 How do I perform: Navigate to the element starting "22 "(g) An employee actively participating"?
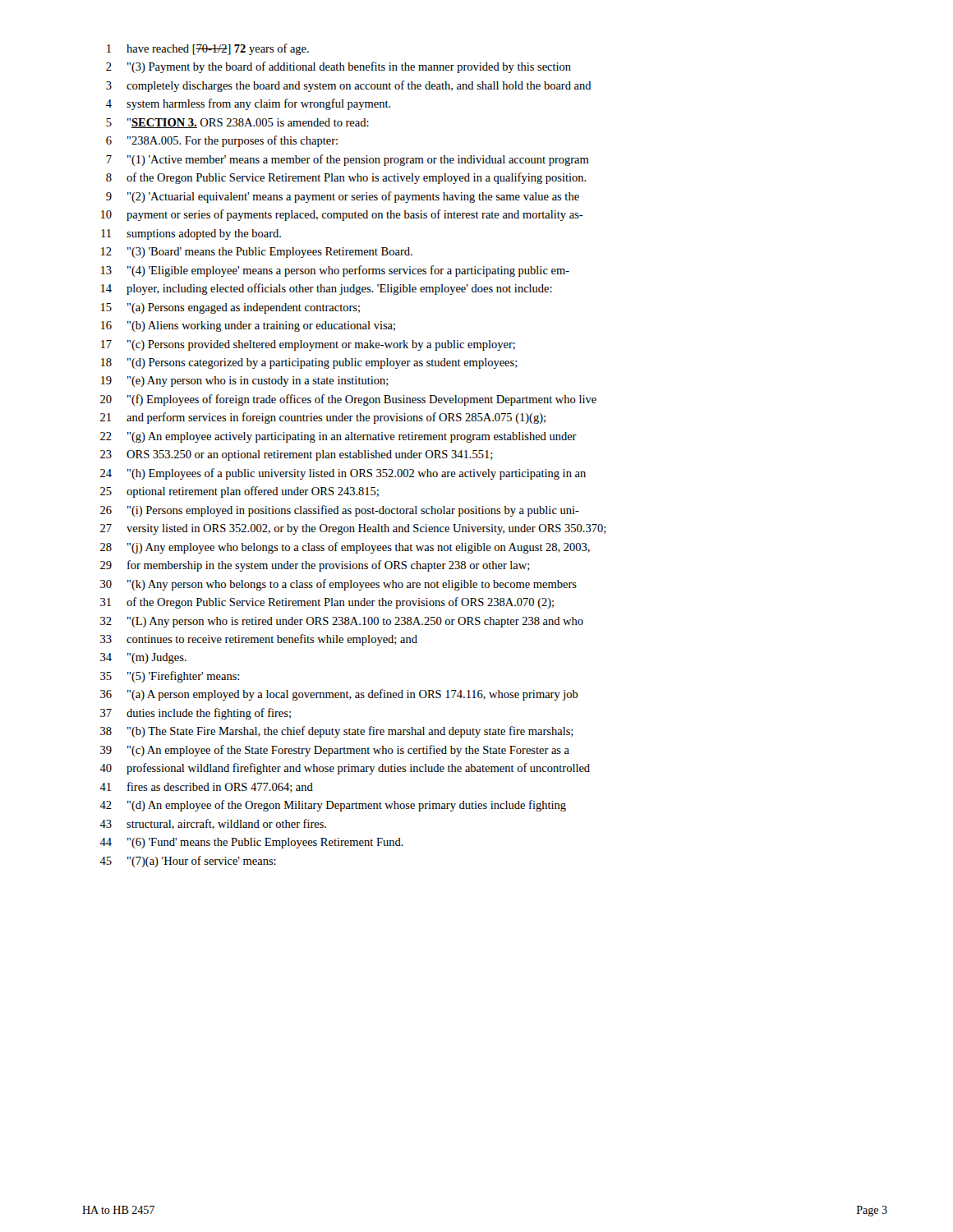point(485,436)
